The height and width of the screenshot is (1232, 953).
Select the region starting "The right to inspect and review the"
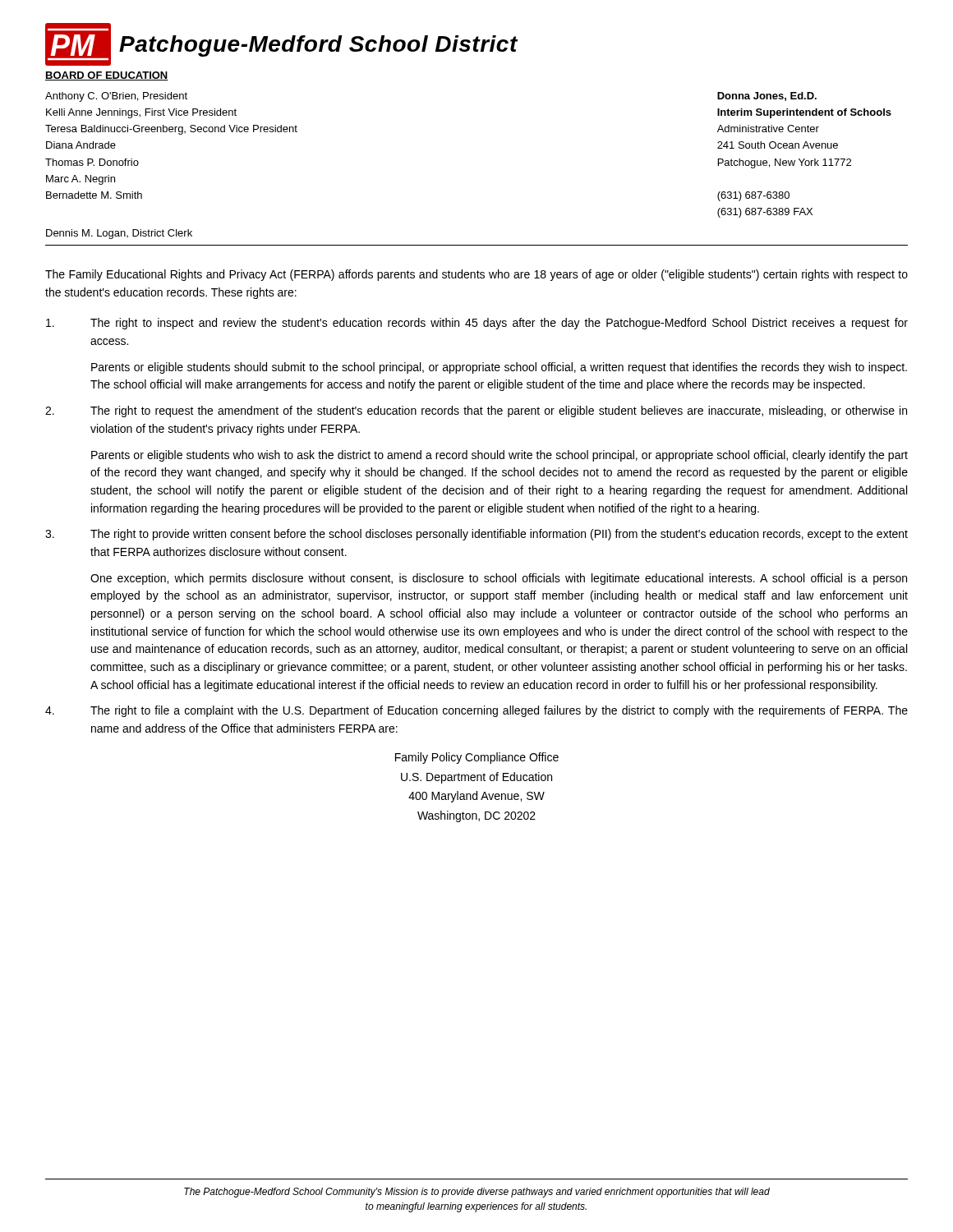[x=476, y=333]
